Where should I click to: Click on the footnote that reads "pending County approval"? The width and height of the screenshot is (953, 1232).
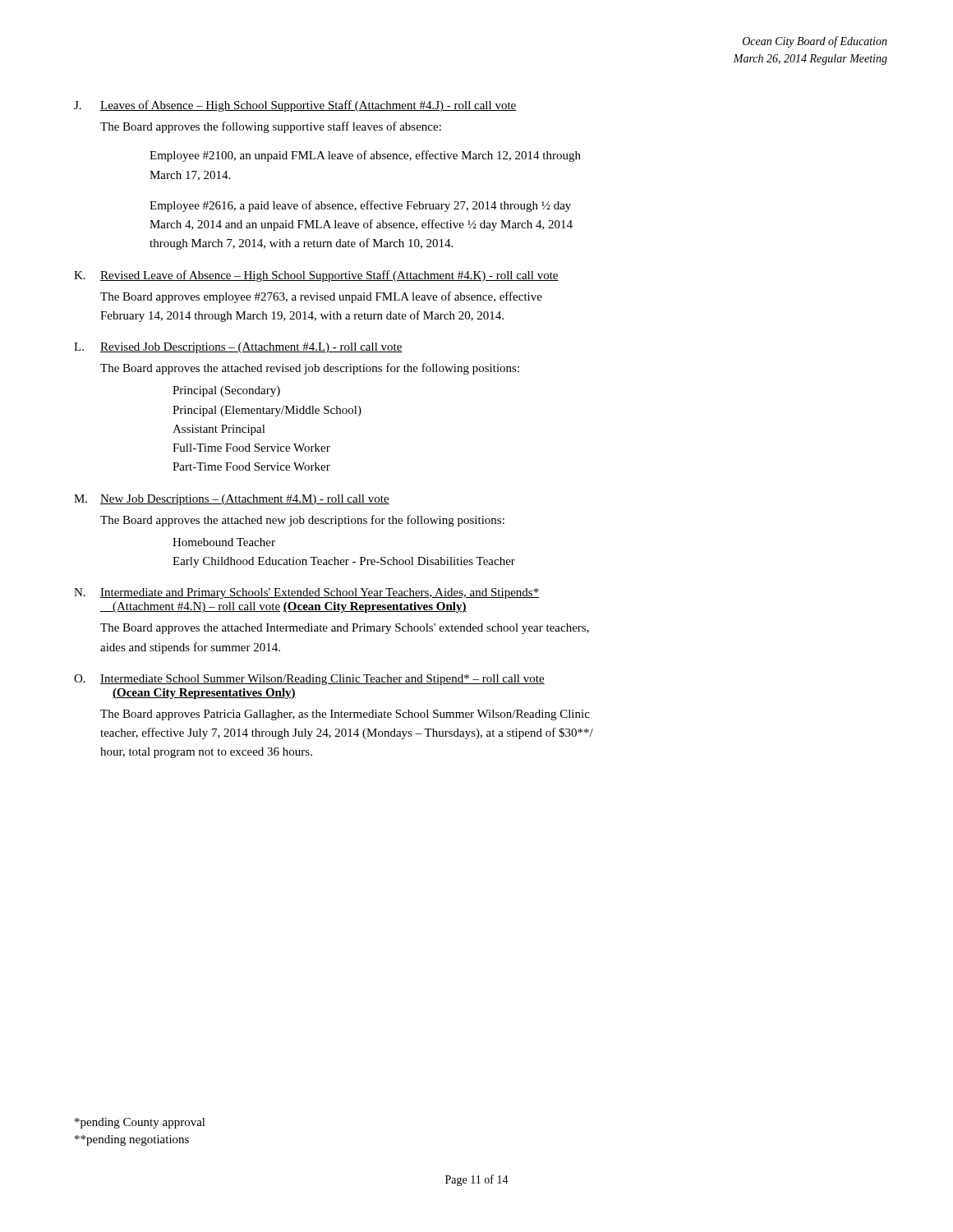[x=140, y=1122]
